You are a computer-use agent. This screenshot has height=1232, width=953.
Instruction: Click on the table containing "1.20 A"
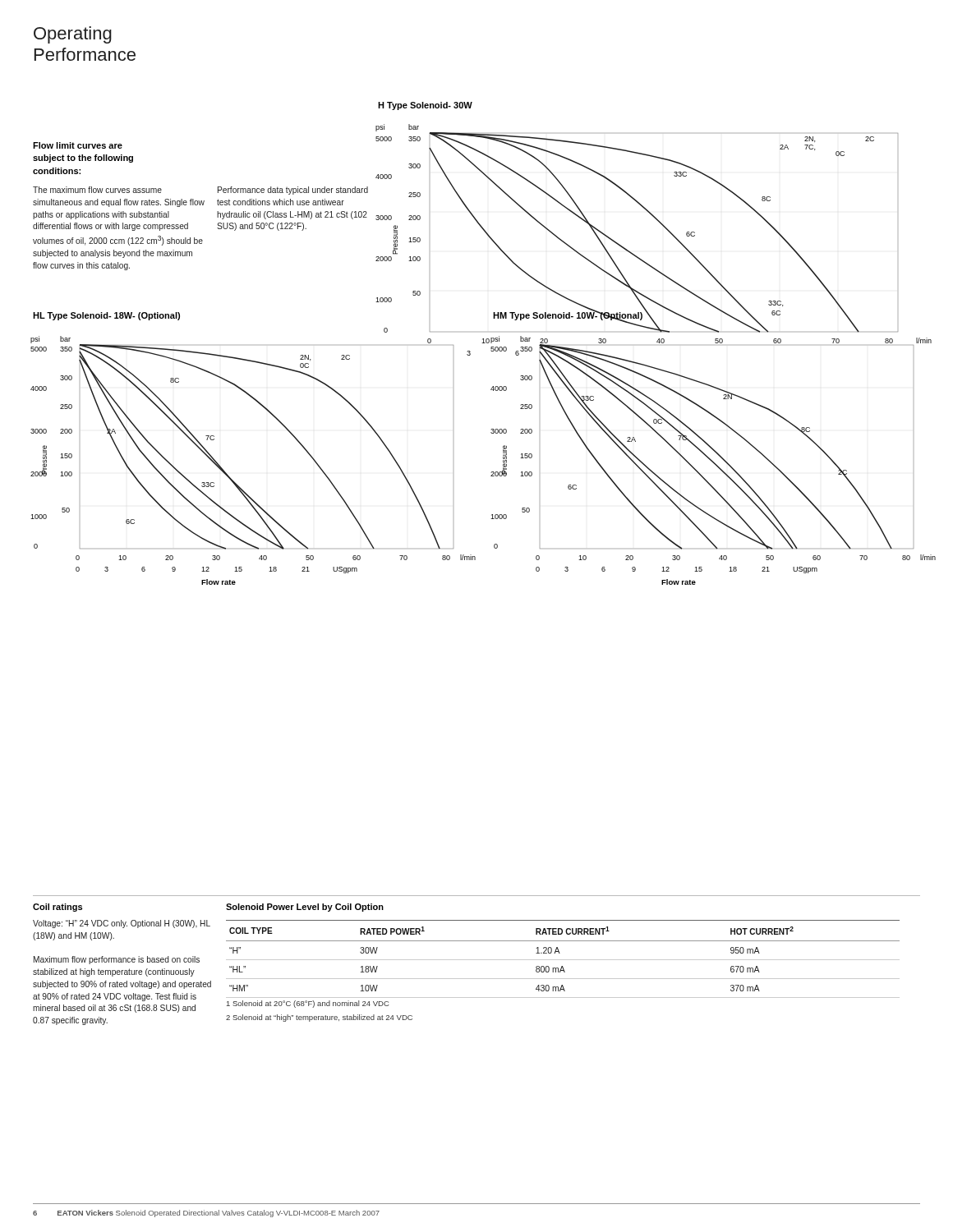point(563,959)
